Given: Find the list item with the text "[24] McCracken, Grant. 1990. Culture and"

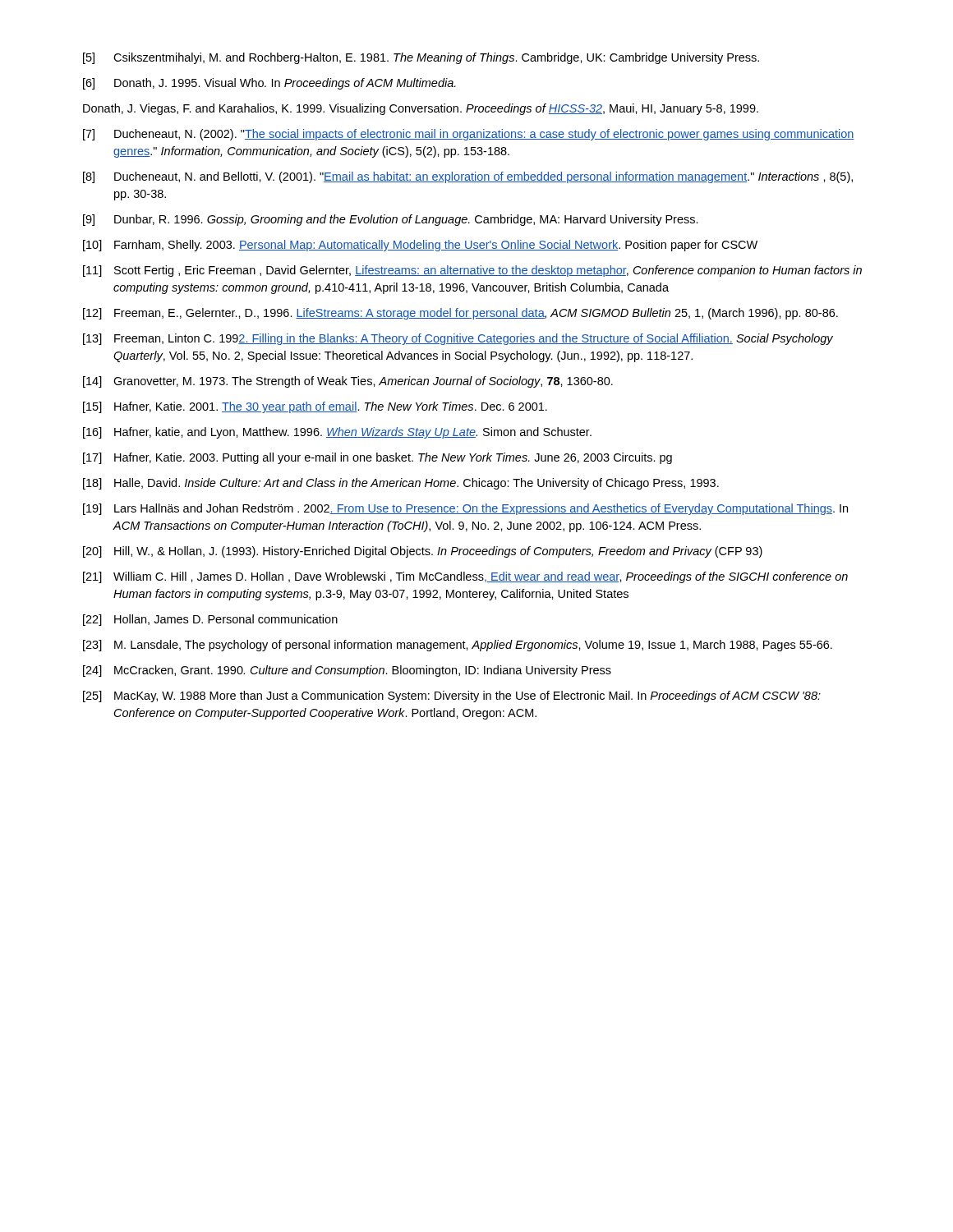Looking at the screenshot, I should coord(476,671).
